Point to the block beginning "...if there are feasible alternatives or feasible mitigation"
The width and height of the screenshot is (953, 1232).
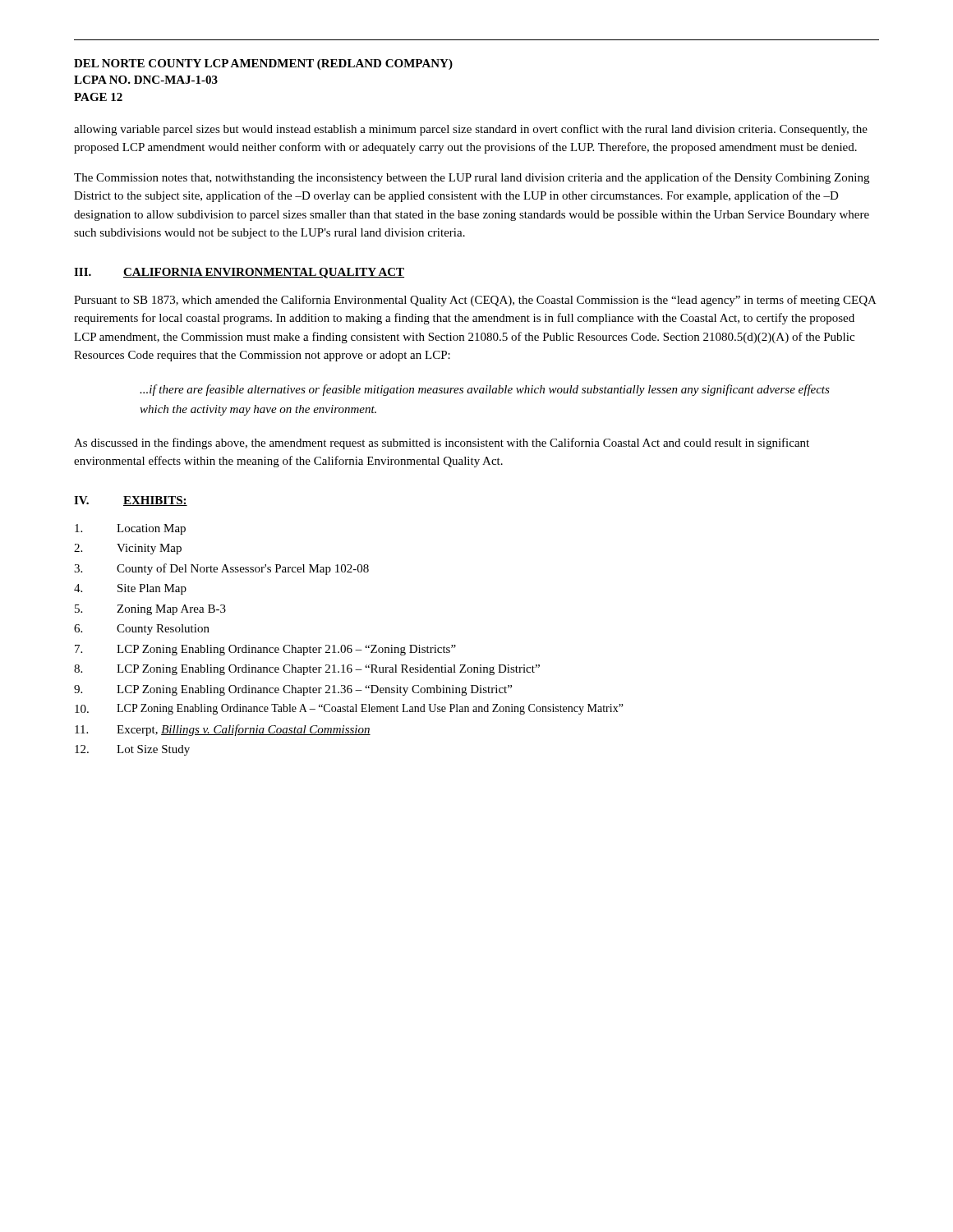click(x=485, y=399)
